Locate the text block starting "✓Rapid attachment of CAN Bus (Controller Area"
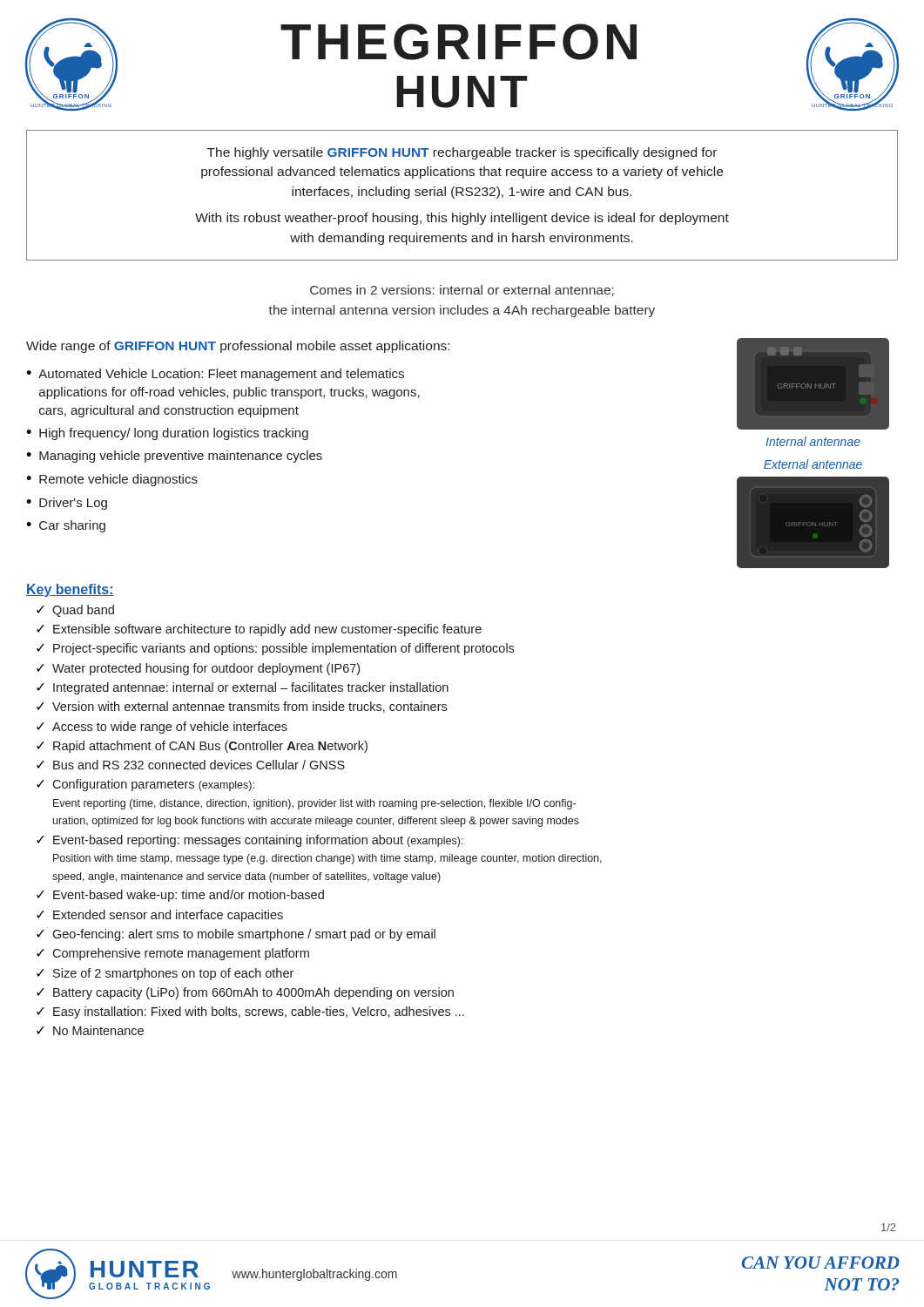 pyautogui.click(x=201, y=746)
